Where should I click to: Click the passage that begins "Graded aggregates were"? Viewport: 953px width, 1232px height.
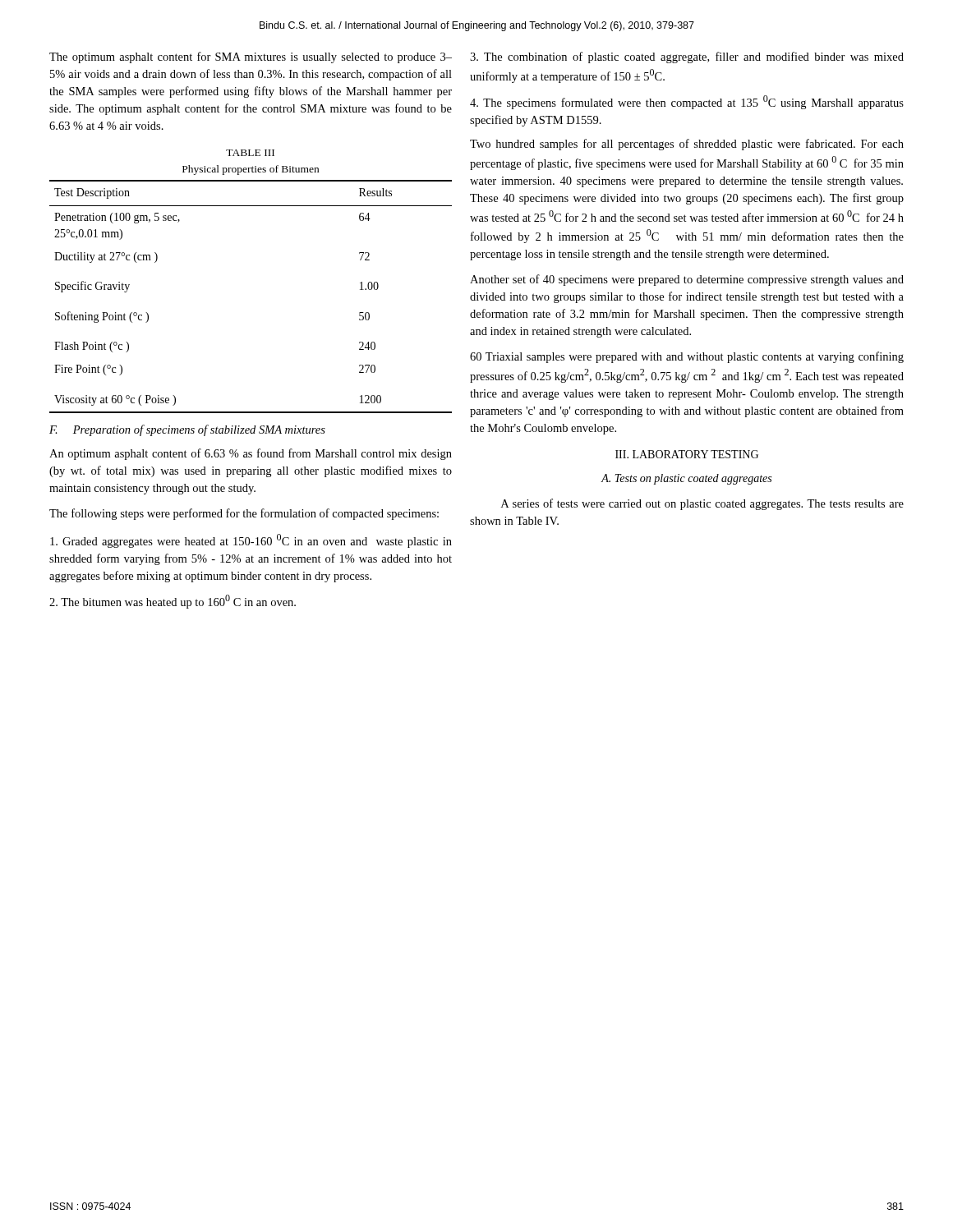coord(251,557)
